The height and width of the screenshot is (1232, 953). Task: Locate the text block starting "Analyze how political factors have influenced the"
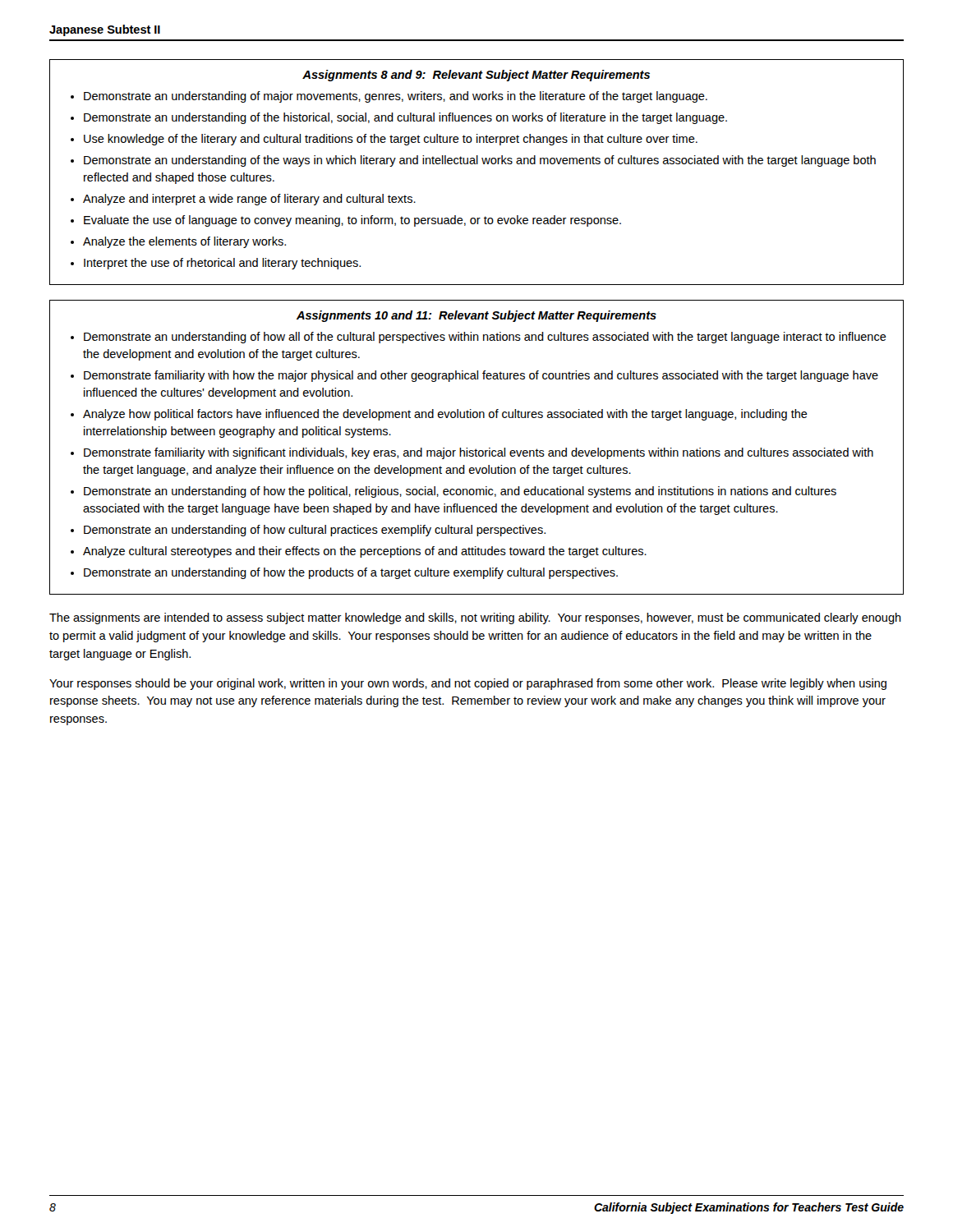point(445,423)
